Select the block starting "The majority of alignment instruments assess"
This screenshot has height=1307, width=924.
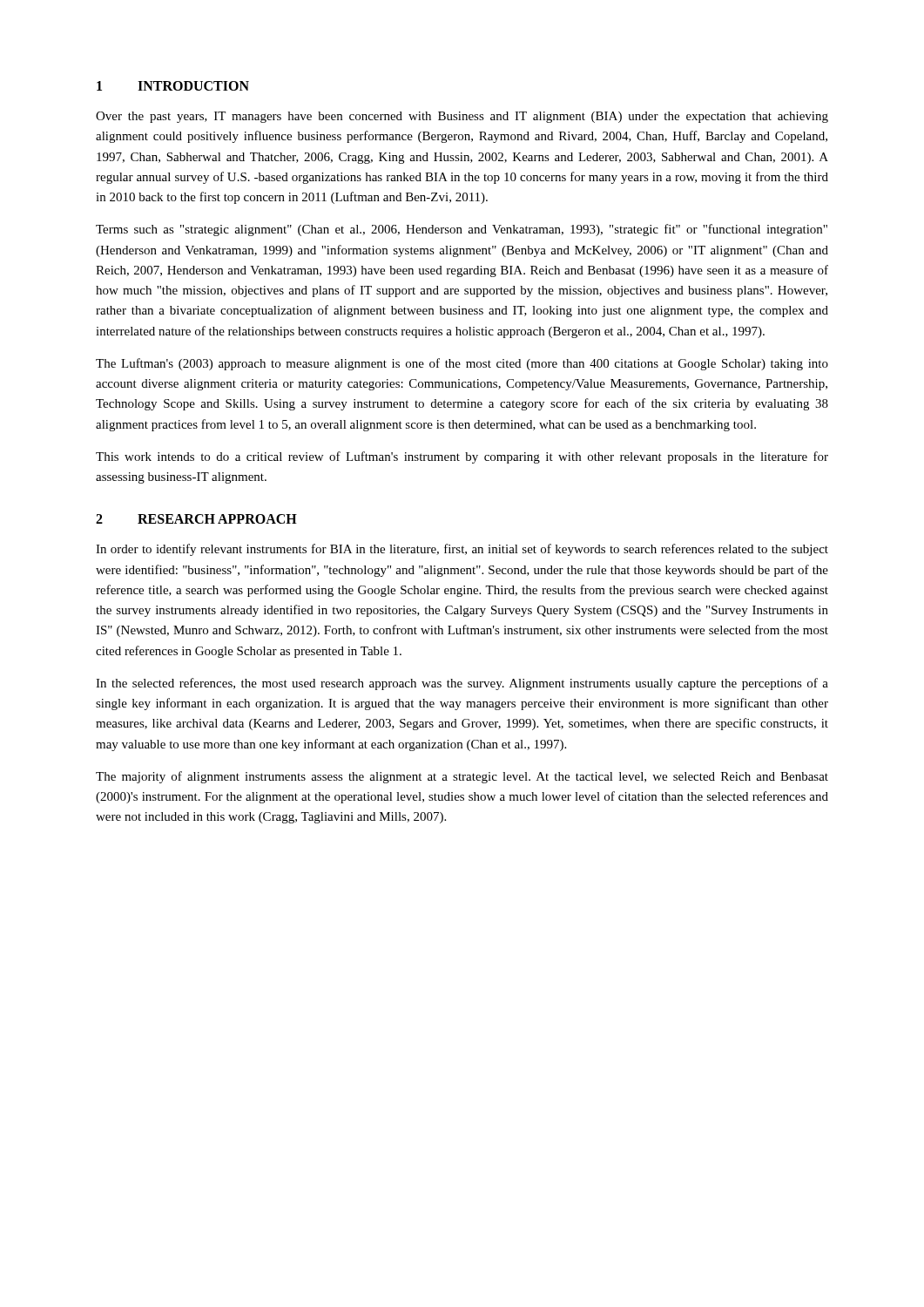click(462, 796)
